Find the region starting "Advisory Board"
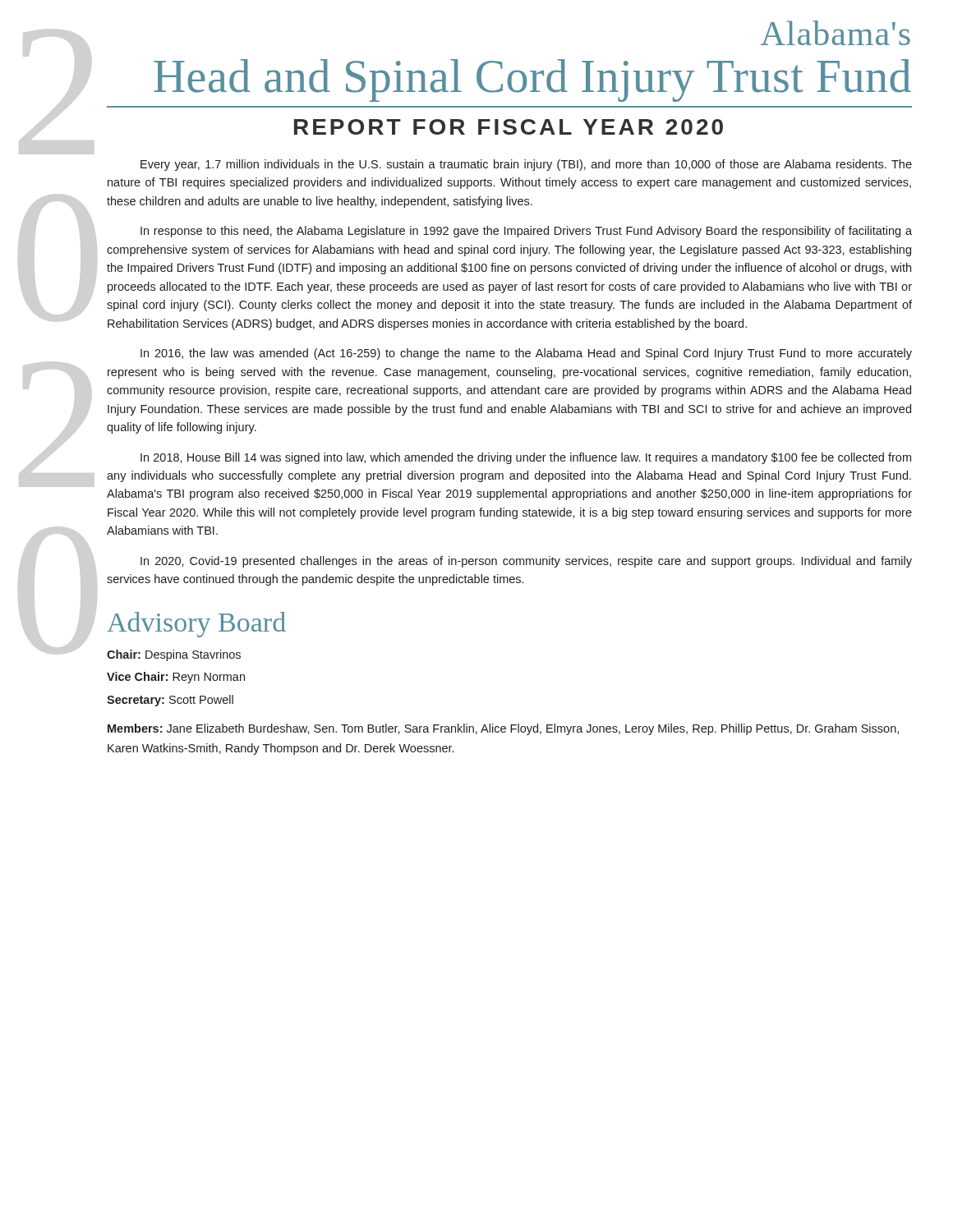This screenshot has width=953, height=1232. point(196,622)
